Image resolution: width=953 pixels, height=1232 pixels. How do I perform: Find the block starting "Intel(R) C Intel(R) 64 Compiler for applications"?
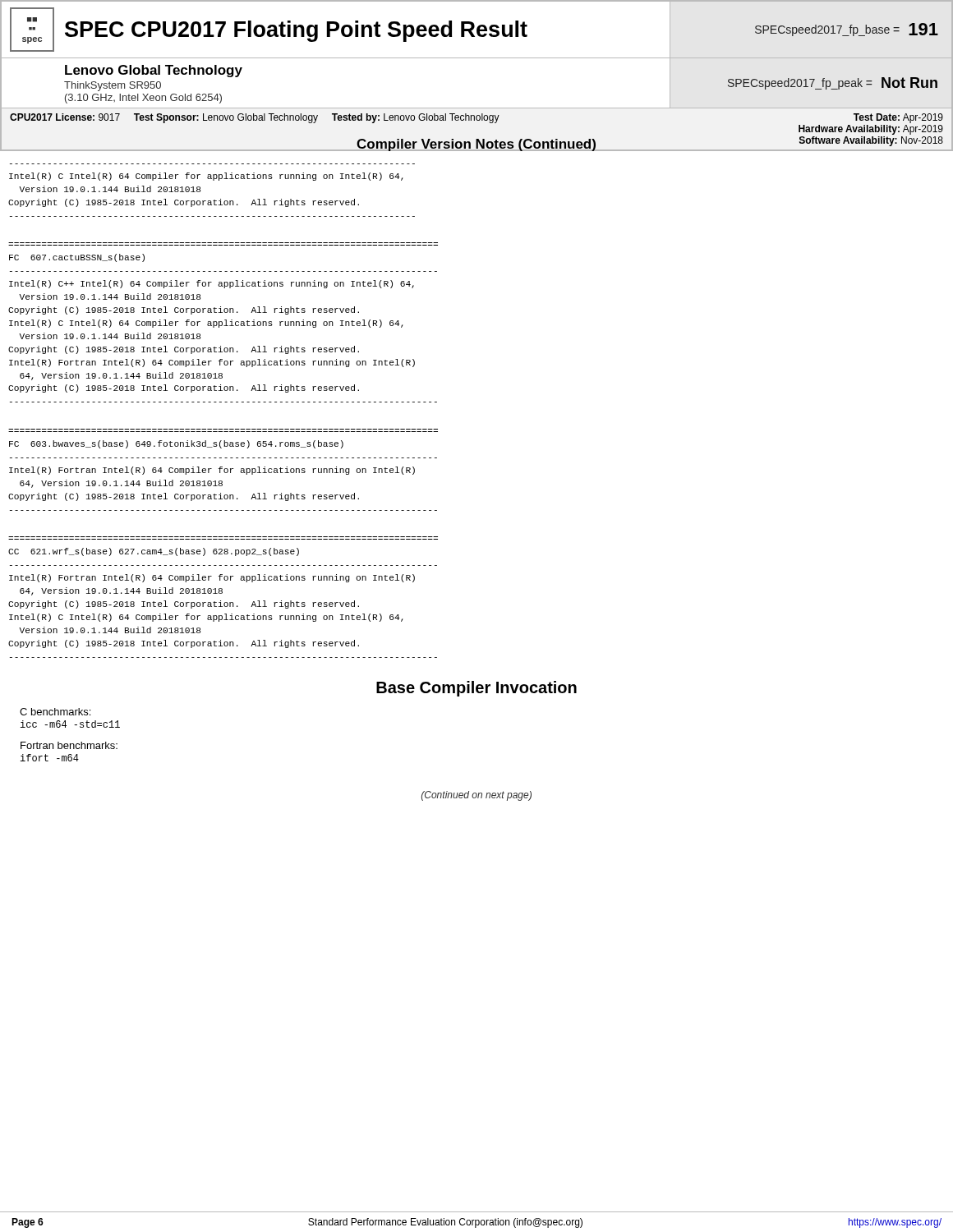(x=212, y=190)
